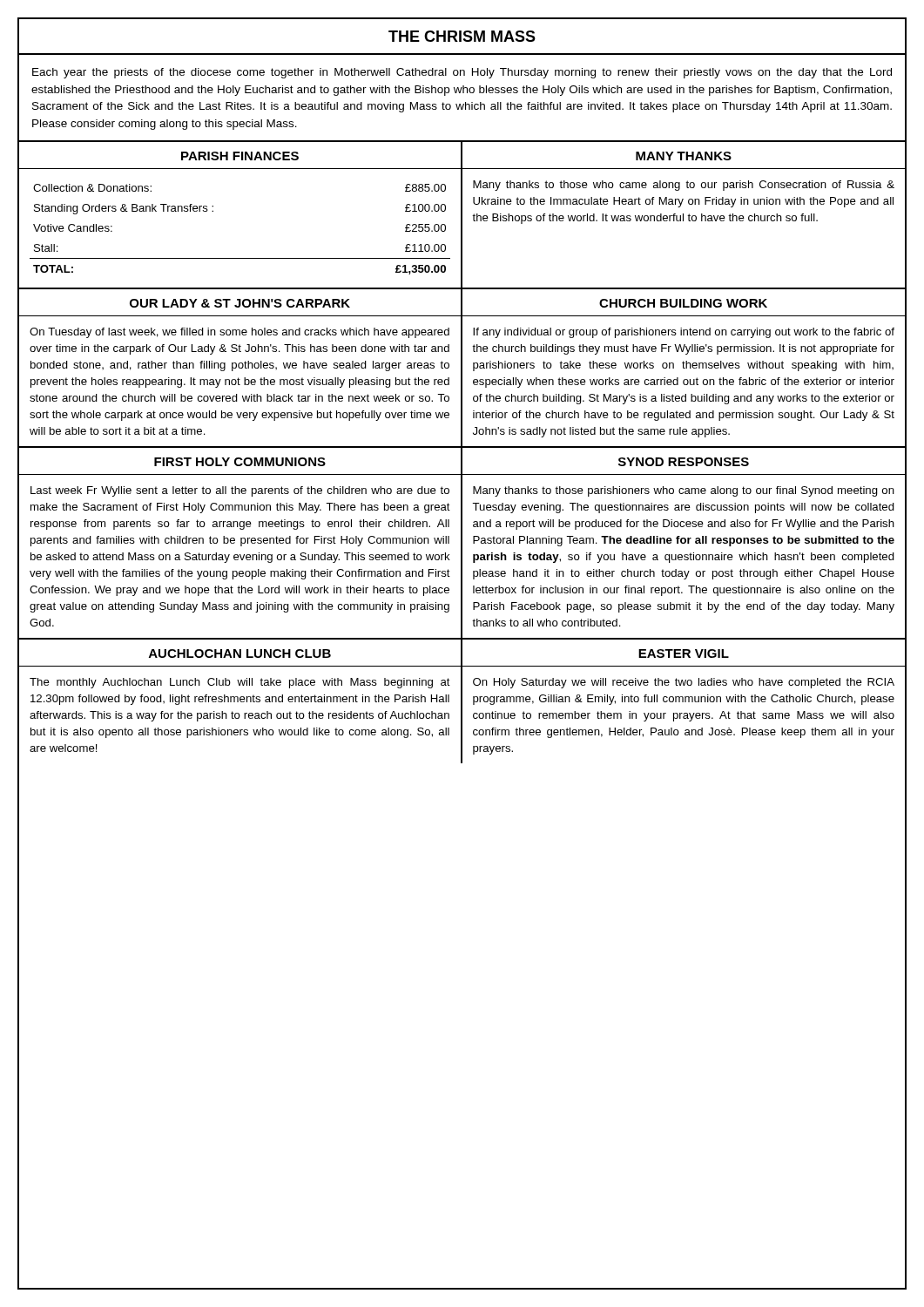Click where it says "PARISH FINANCES"
Viewport: 924px width, 1307px height.
[x=240, y=156]
